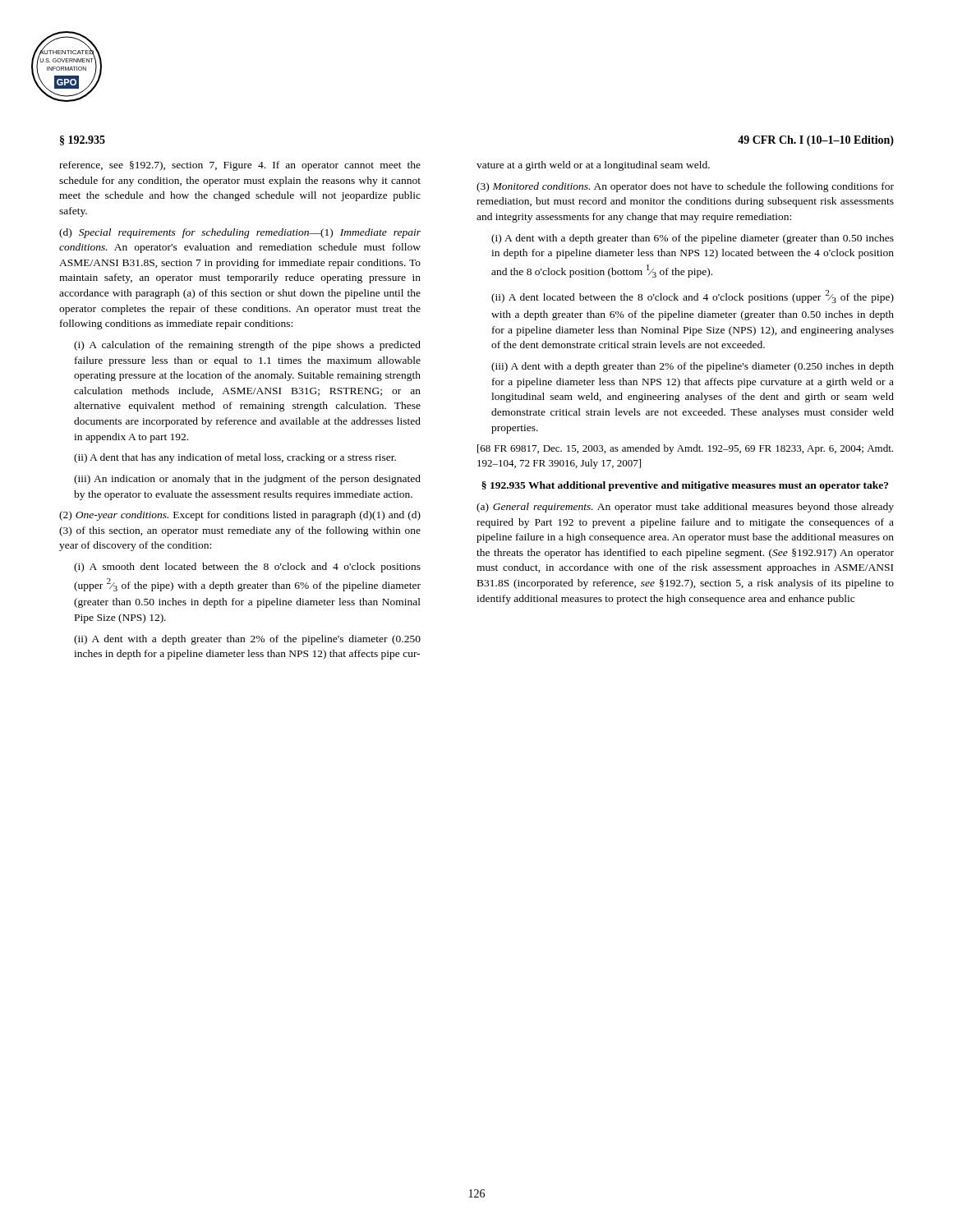
Task: Find the passage starting "(iii) A dent"
Action: [x=693, y=397]
